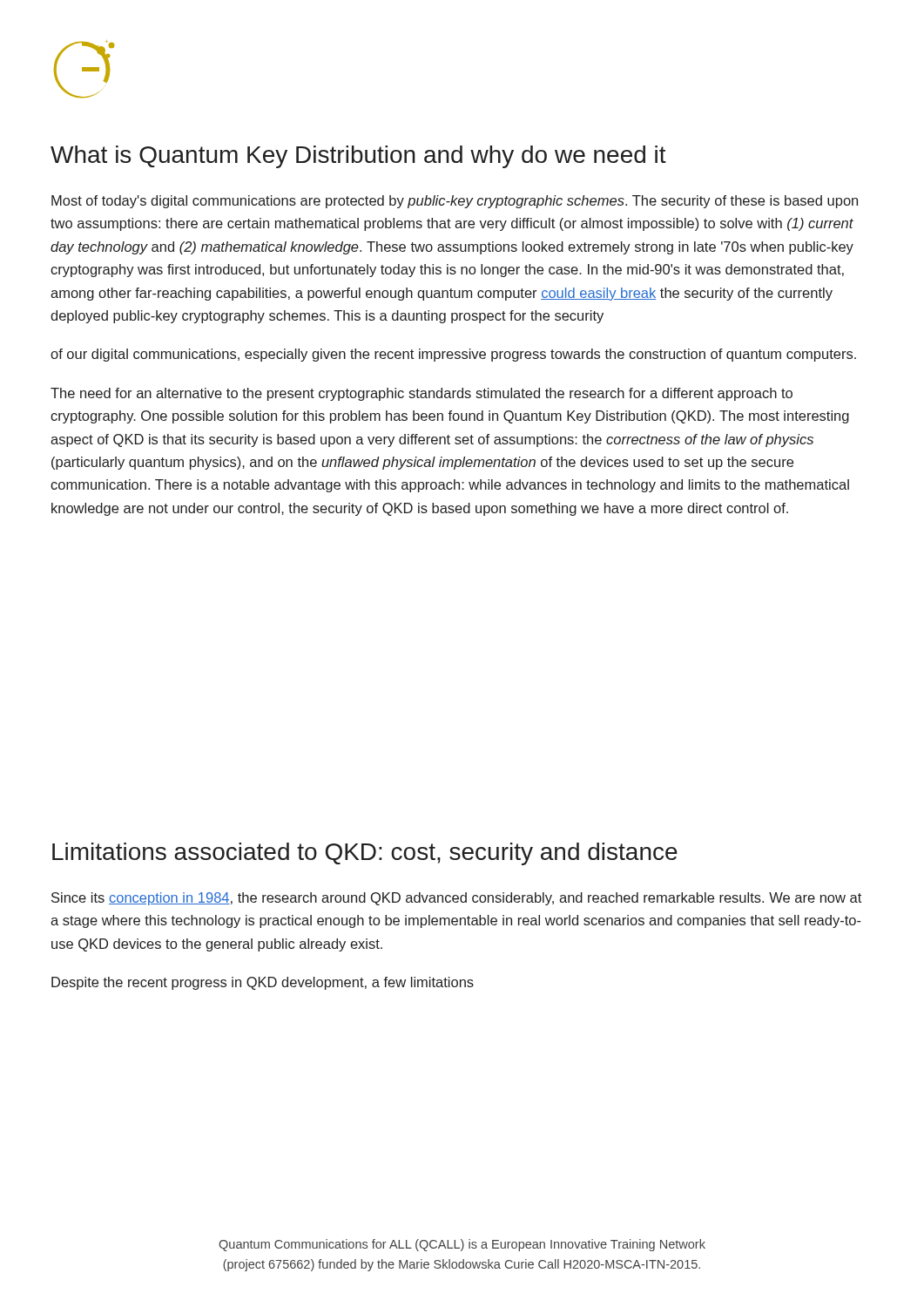The height and width of the screenshot is (1307, 924).
Task: Point to the text block starting "of our digital communications, especially"
Action: [x=454, y=354]
